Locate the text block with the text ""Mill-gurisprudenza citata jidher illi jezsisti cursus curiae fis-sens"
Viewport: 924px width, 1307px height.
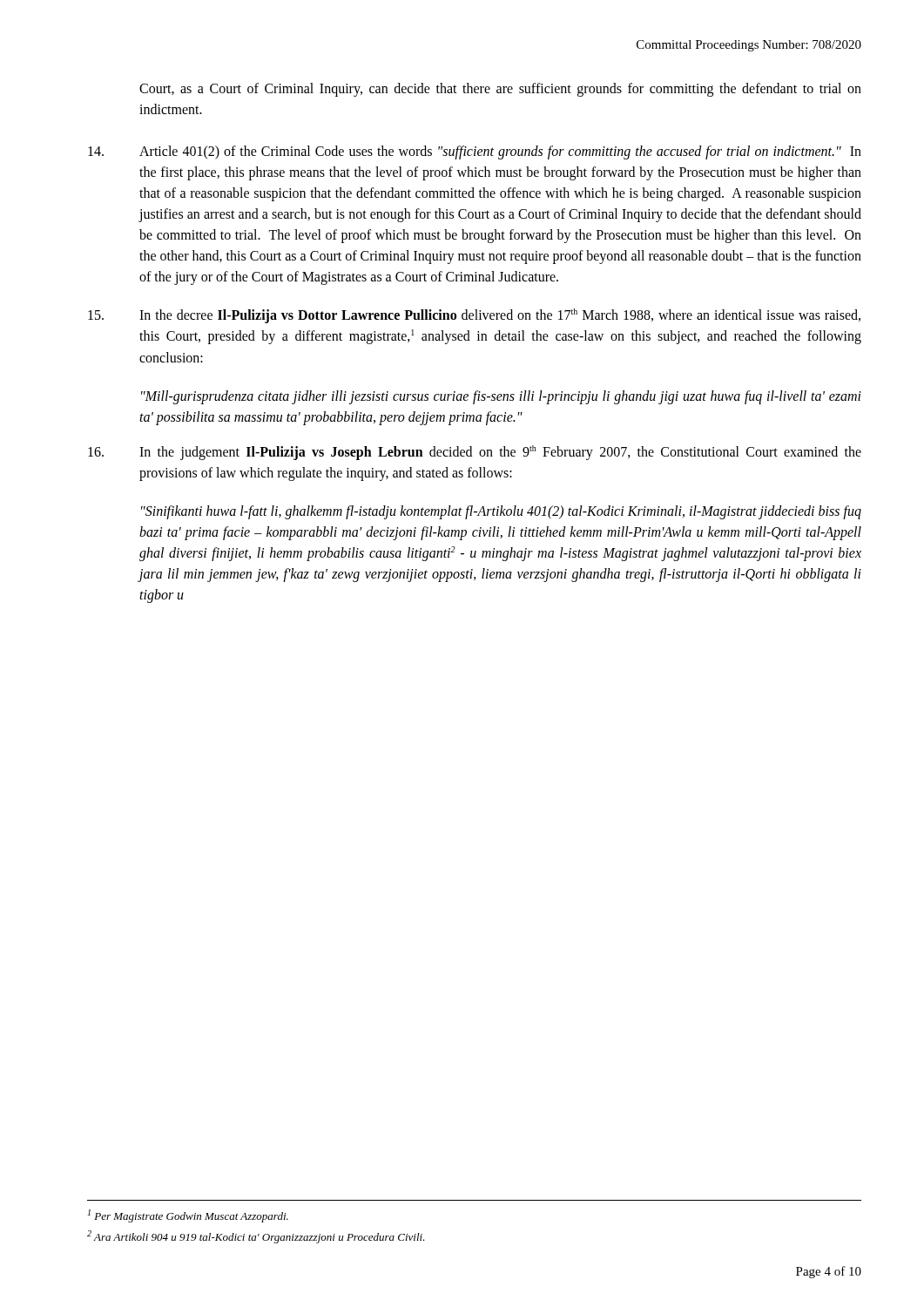500,406
